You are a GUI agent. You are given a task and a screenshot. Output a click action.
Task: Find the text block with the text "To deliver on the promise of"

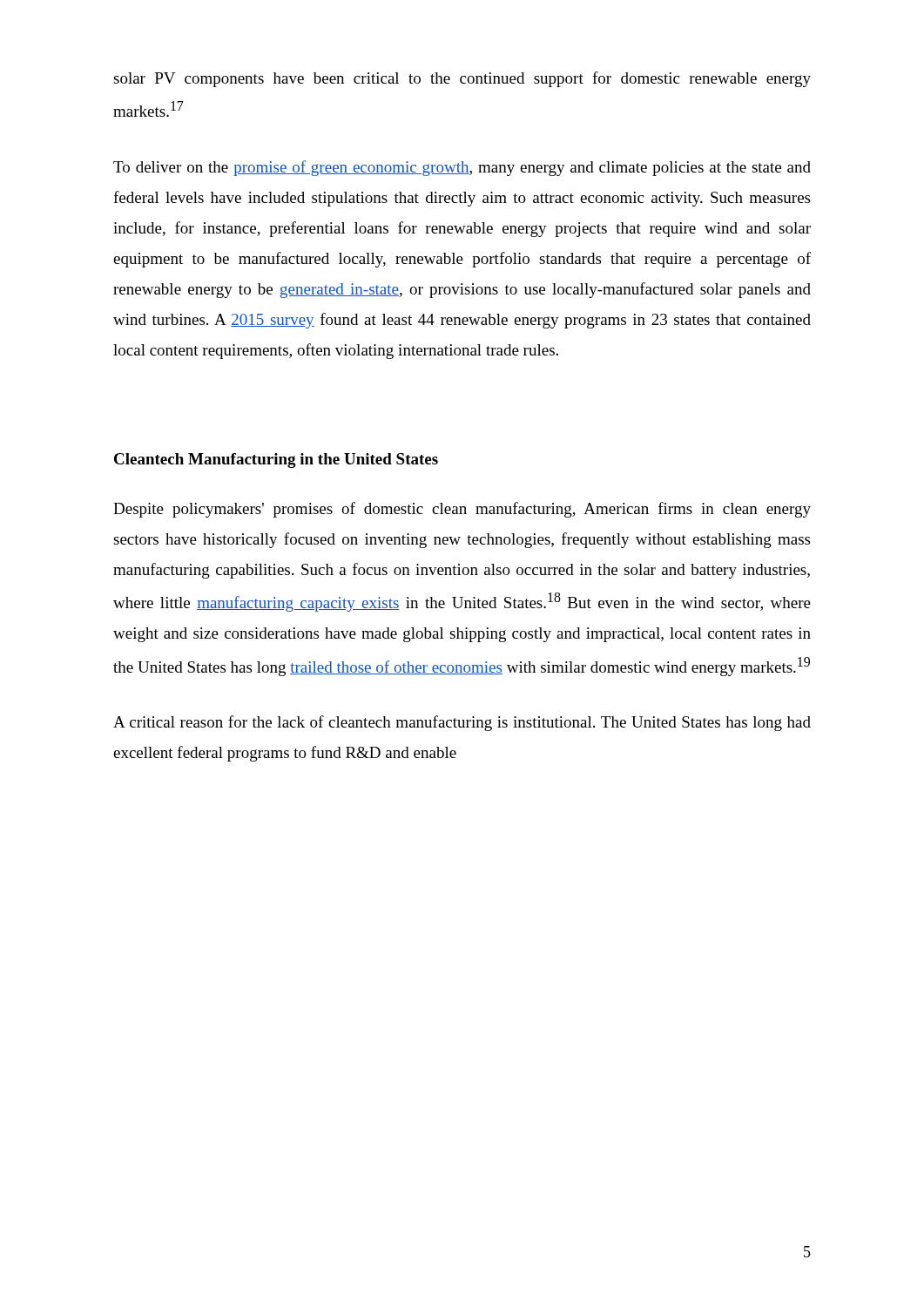click(x=462, y=258)
